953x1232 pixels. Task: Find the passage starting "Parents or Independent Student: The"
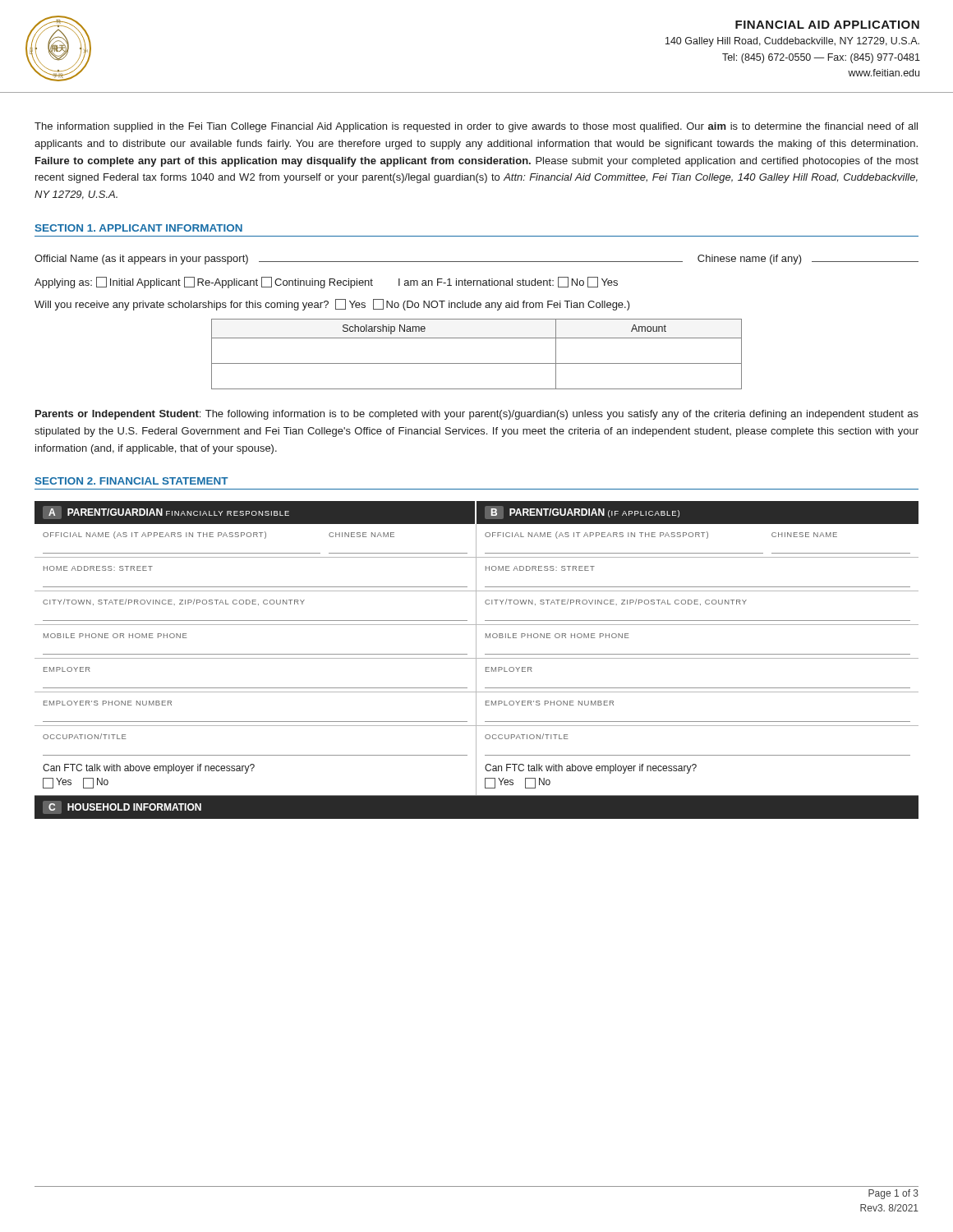[x=476, y=431]
